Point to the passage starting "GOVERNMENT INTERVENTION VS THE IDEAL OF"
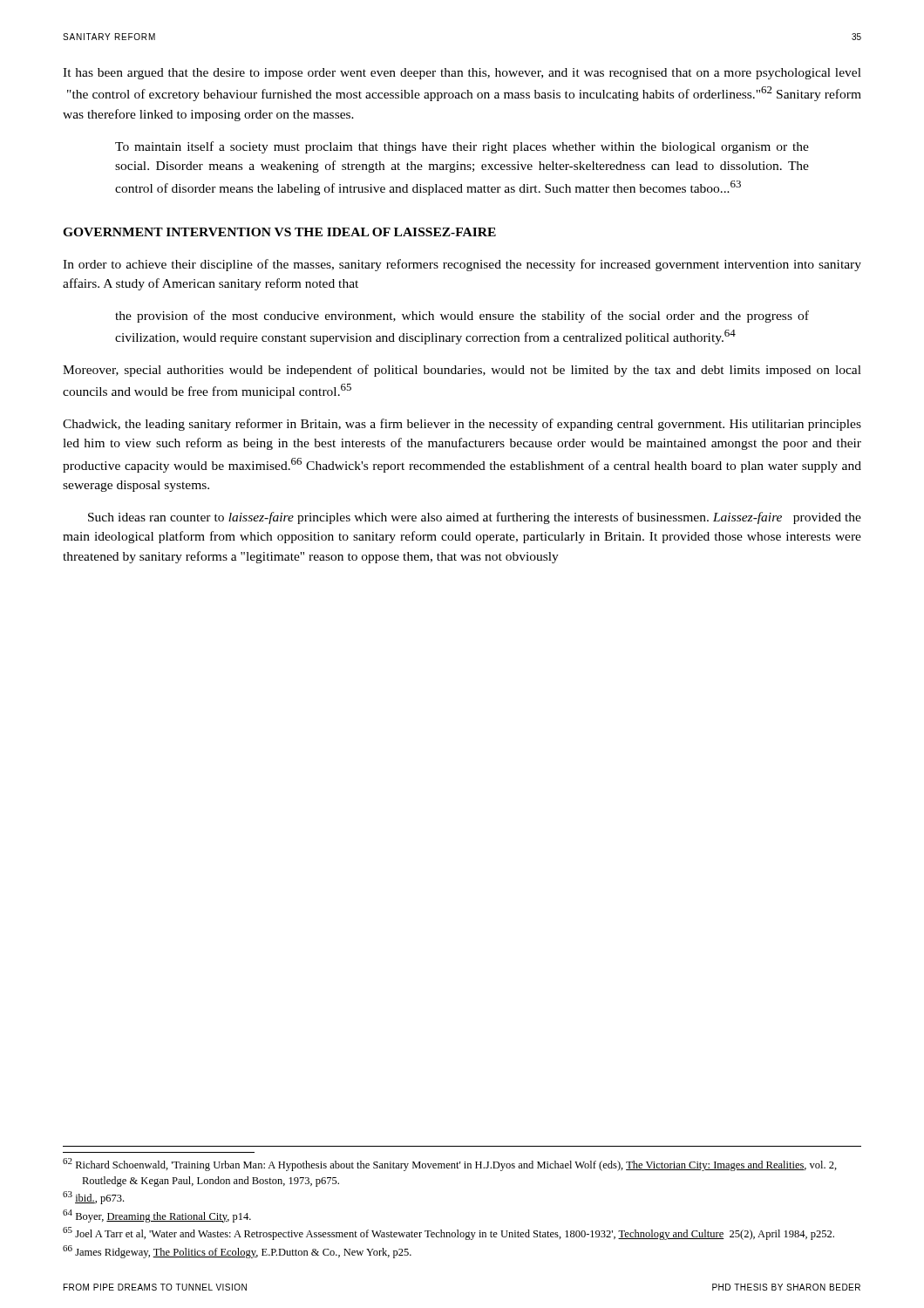Screen dimensions: 1308x924 280,232
